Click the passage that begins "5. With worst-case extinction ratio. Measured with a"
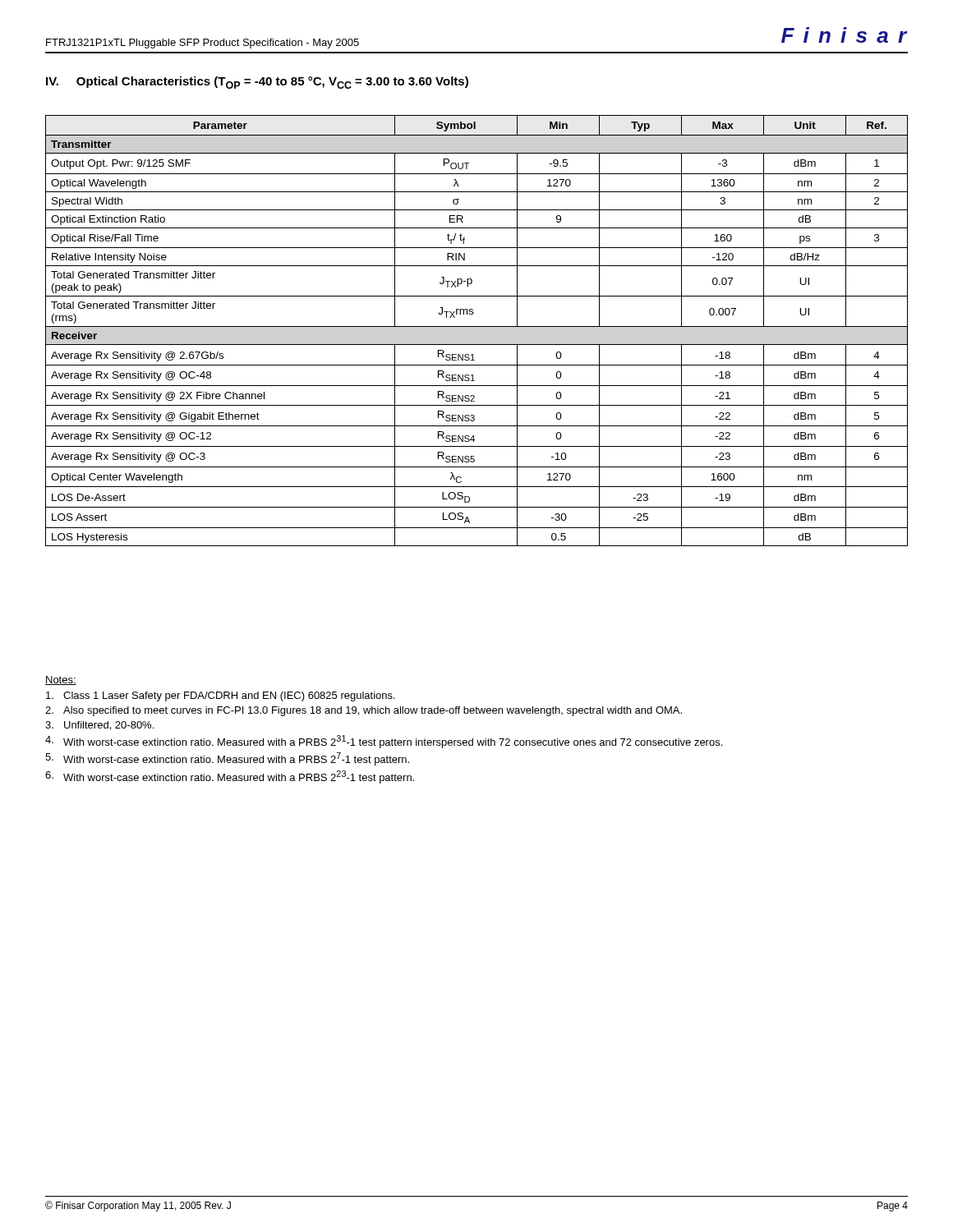This screenshot has height=1232, width=953. click(x=228, y=759)
